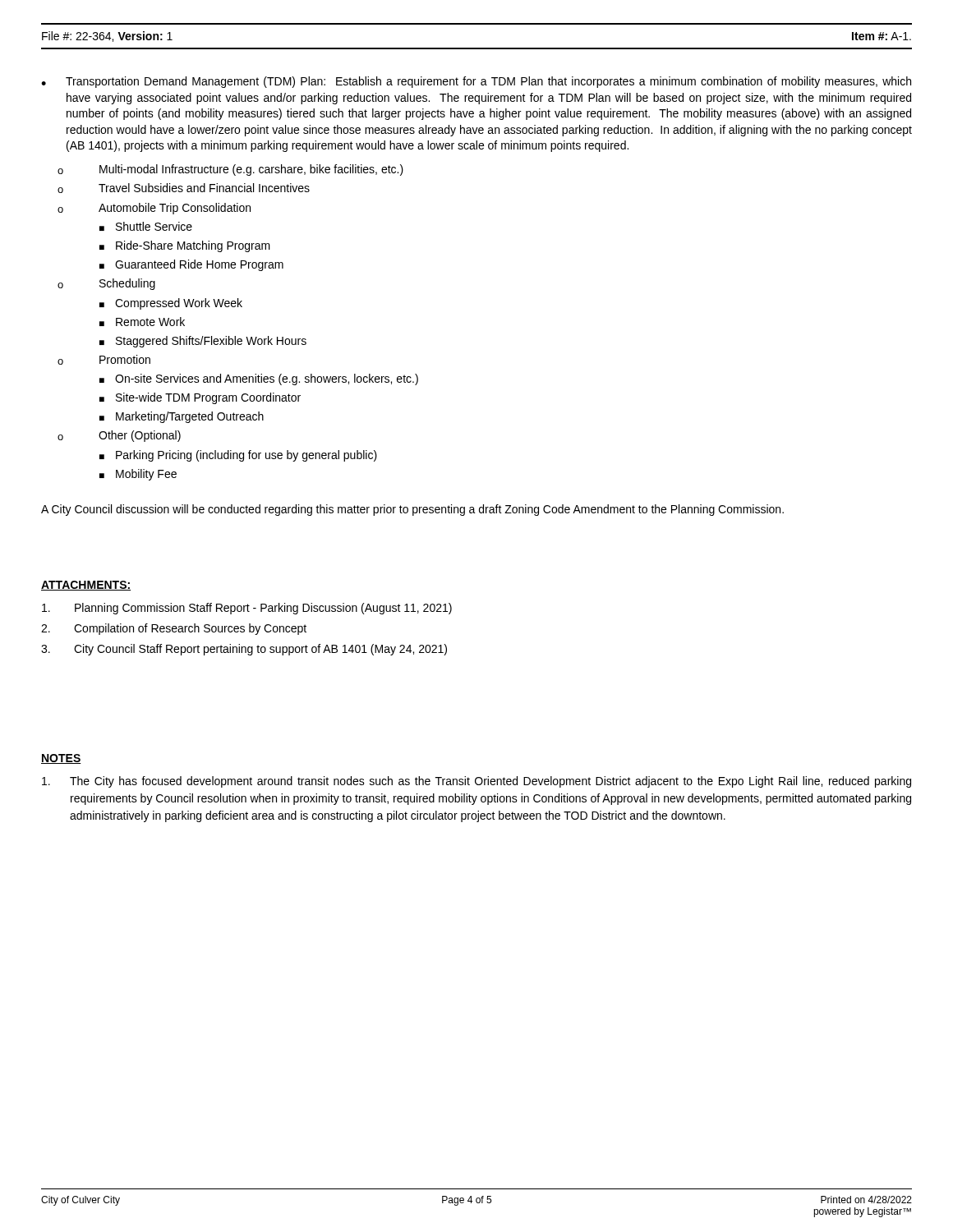This screenshot has height=1232, width=953.
Task: Locate the text block starting "■ Compressed Work Week"
Action: pyautogui.click(x=170, y=303)
